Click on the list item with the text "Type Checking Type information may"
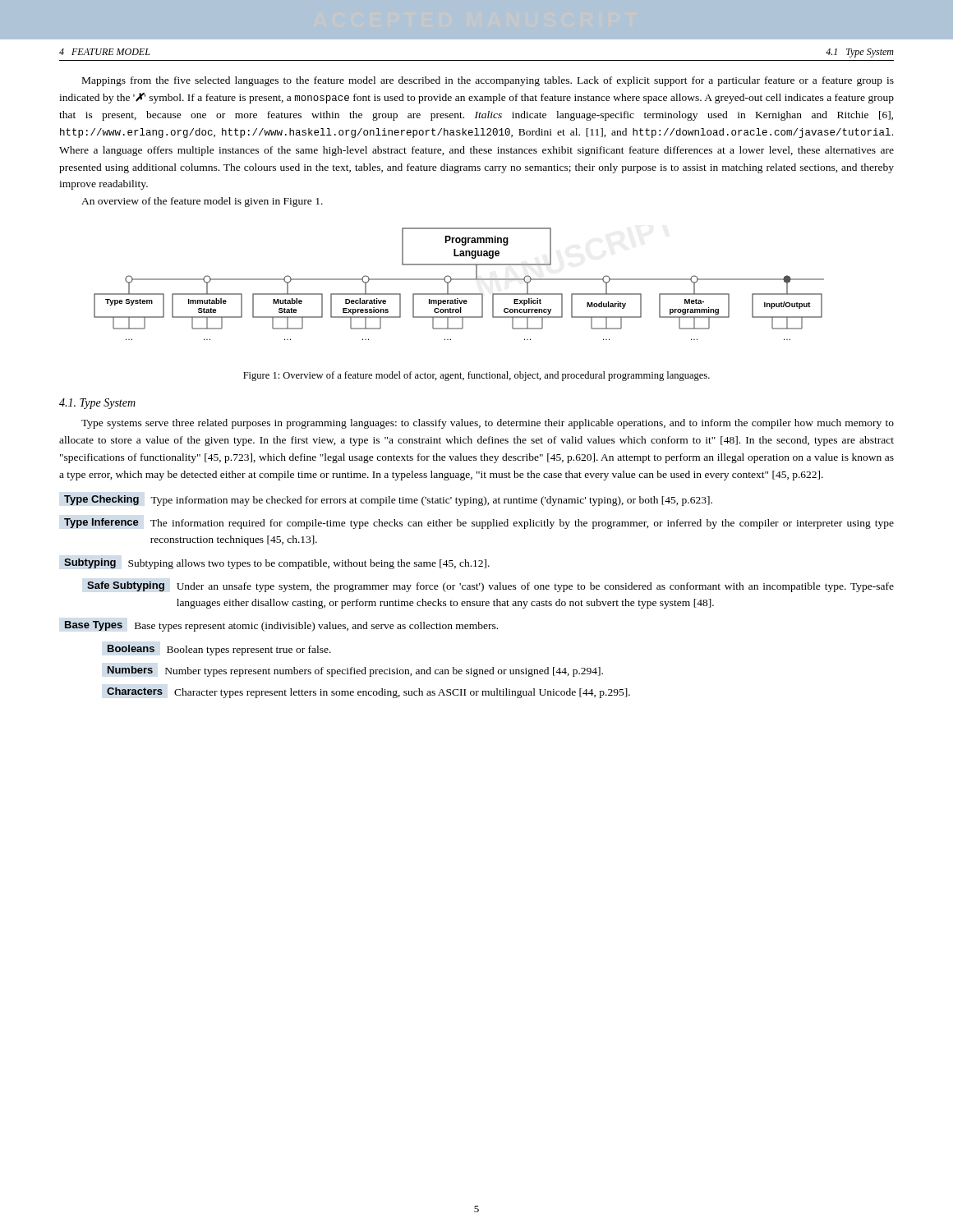Screen dimensions: 1232x953 pos(386,500)
